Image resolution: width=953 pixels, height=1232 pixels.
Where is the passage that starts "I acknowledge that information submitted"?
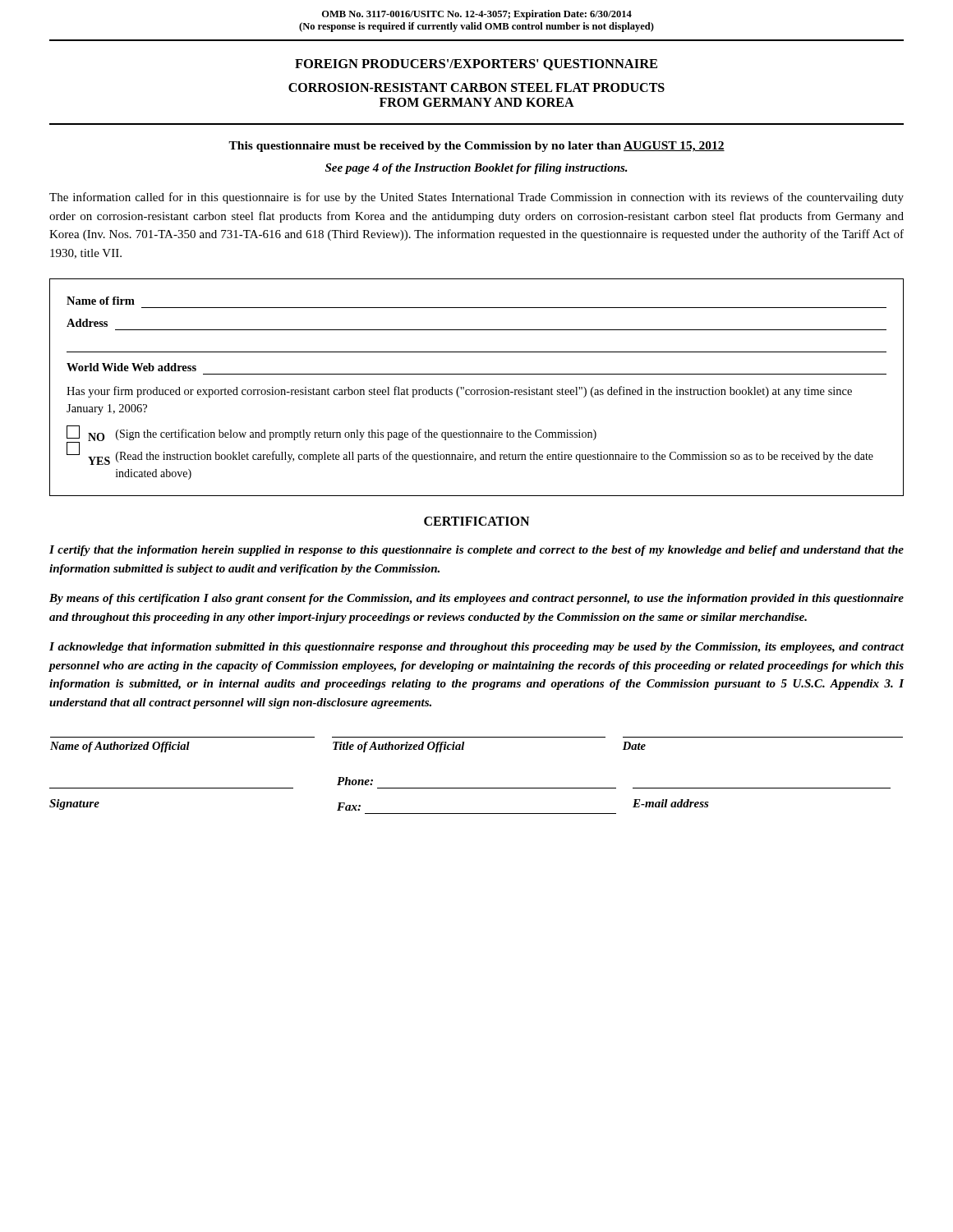point(476,674)
